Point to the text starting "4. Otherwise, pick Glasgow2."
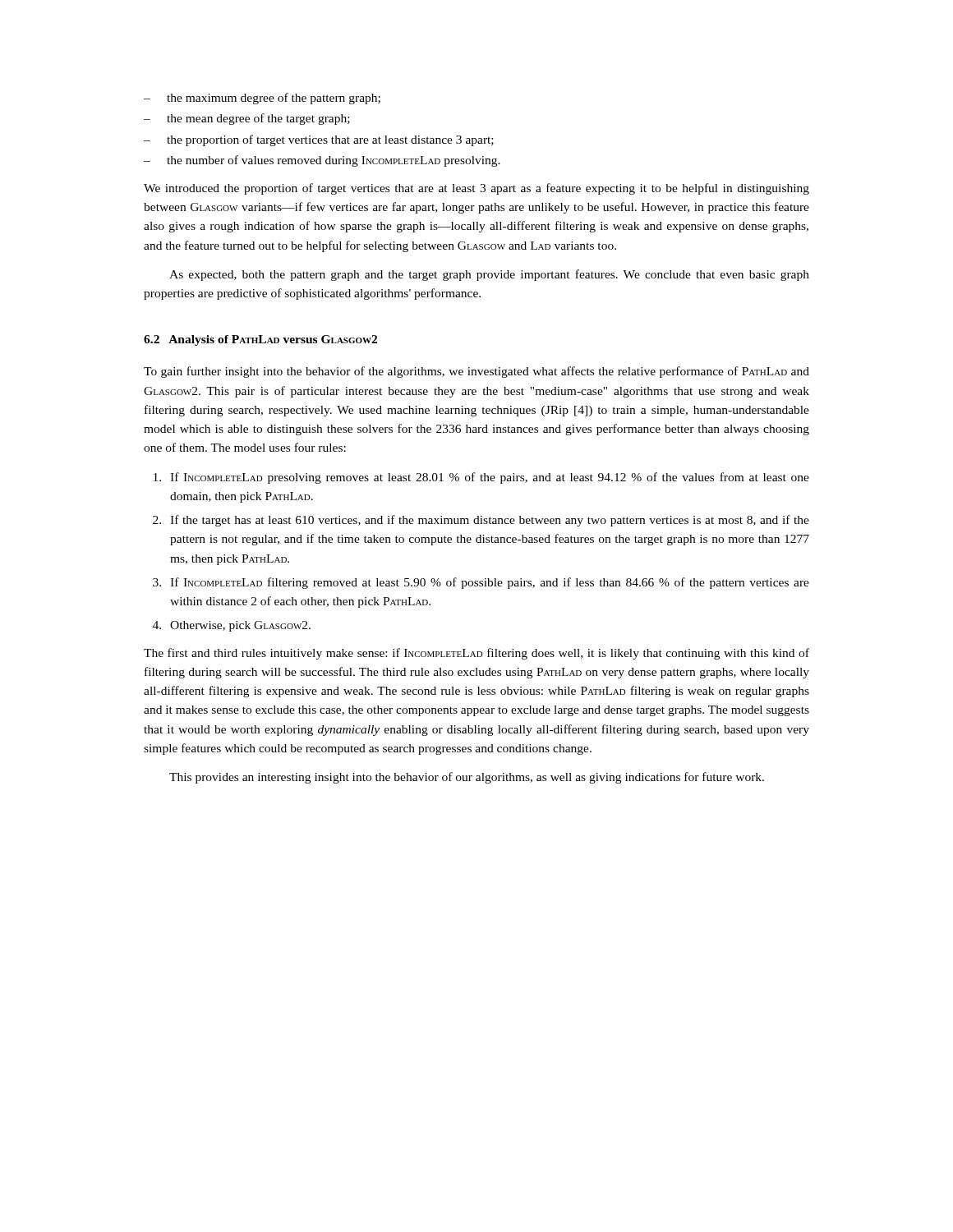This screenshot has height=1232, width=953. click(x=232, y=626)
